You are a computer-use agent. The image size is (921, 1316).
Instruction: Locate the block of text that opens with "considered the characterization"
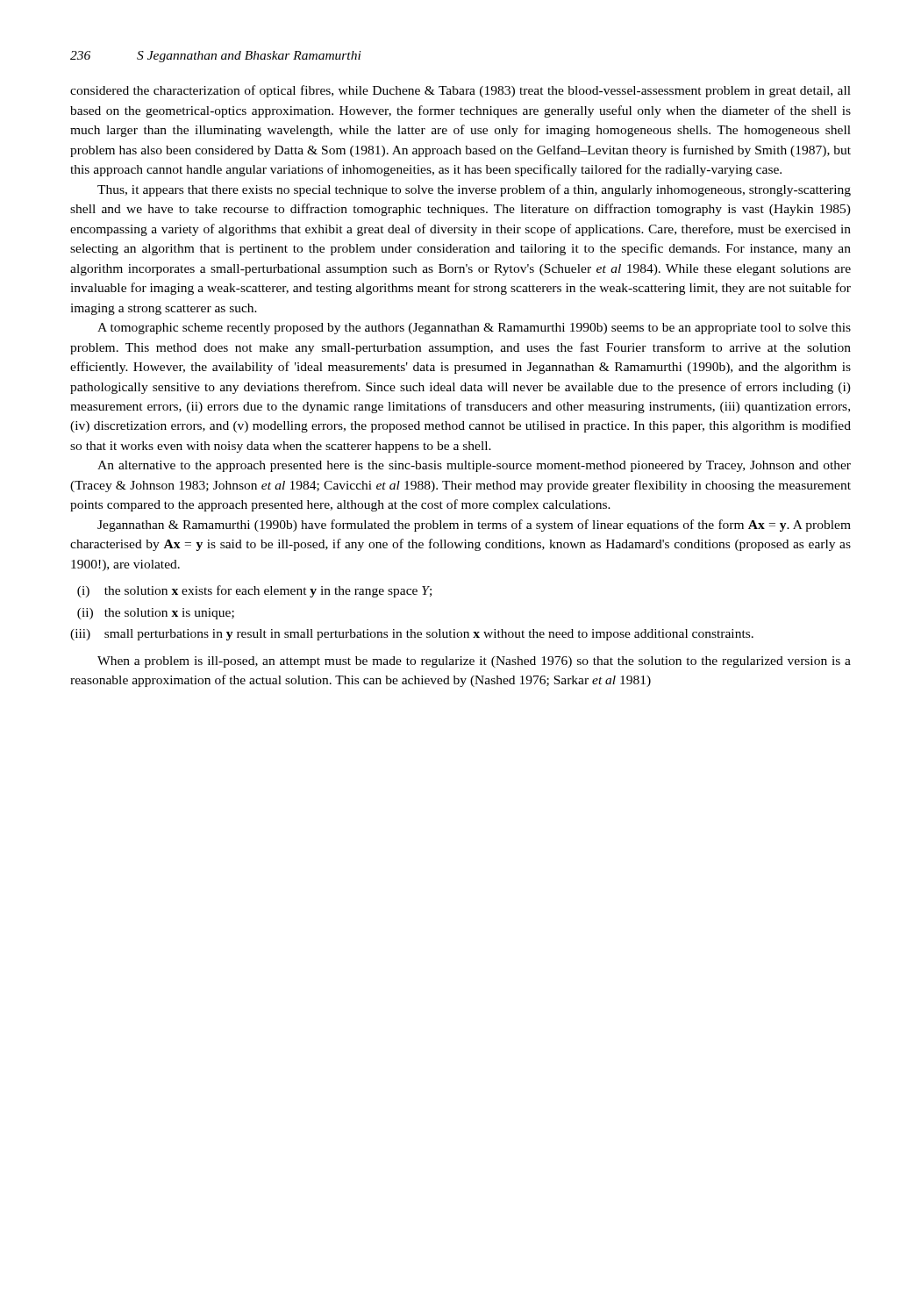point(460,130)
